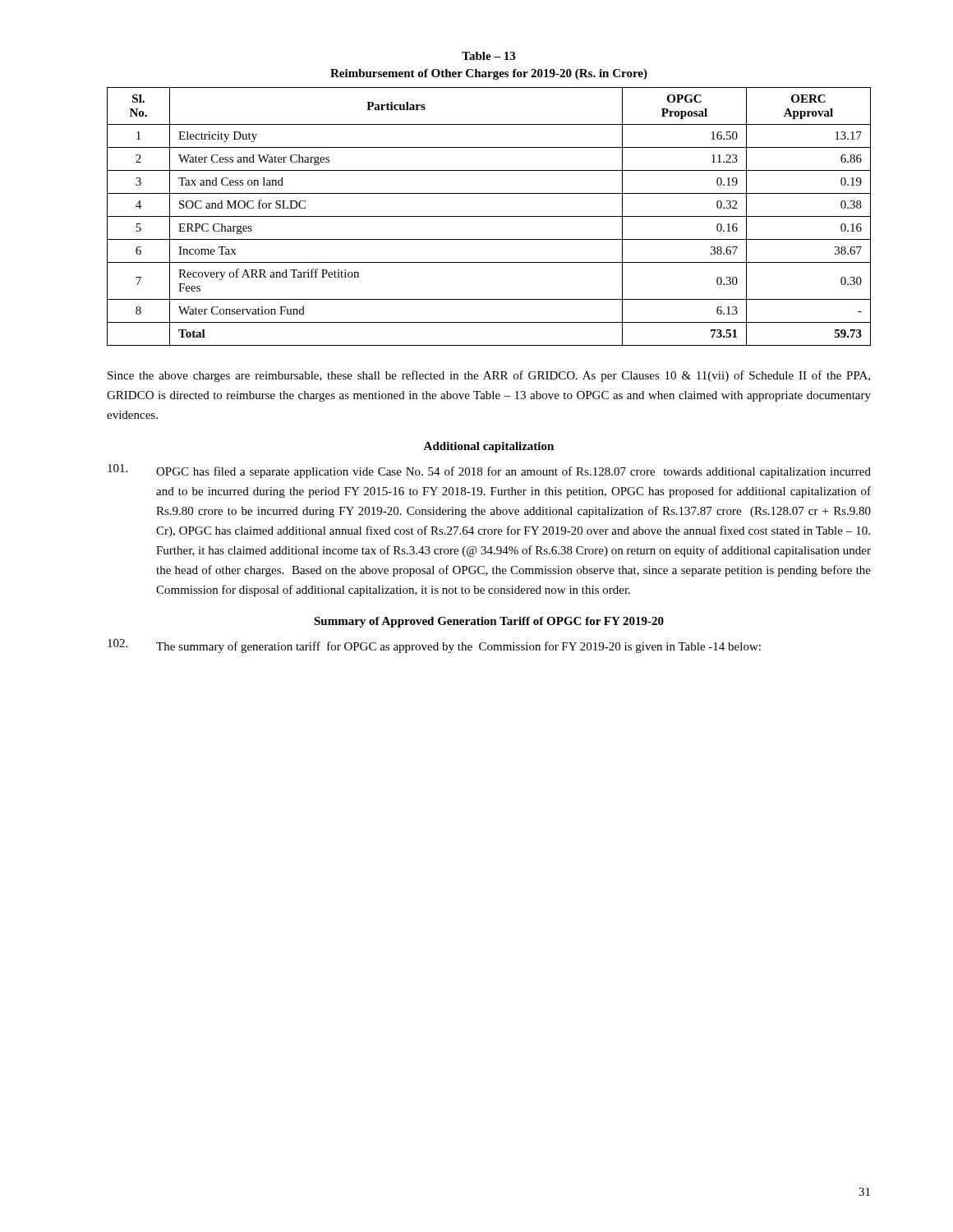Point to the block beginning "Since the above charges are"

coord(489,395)
